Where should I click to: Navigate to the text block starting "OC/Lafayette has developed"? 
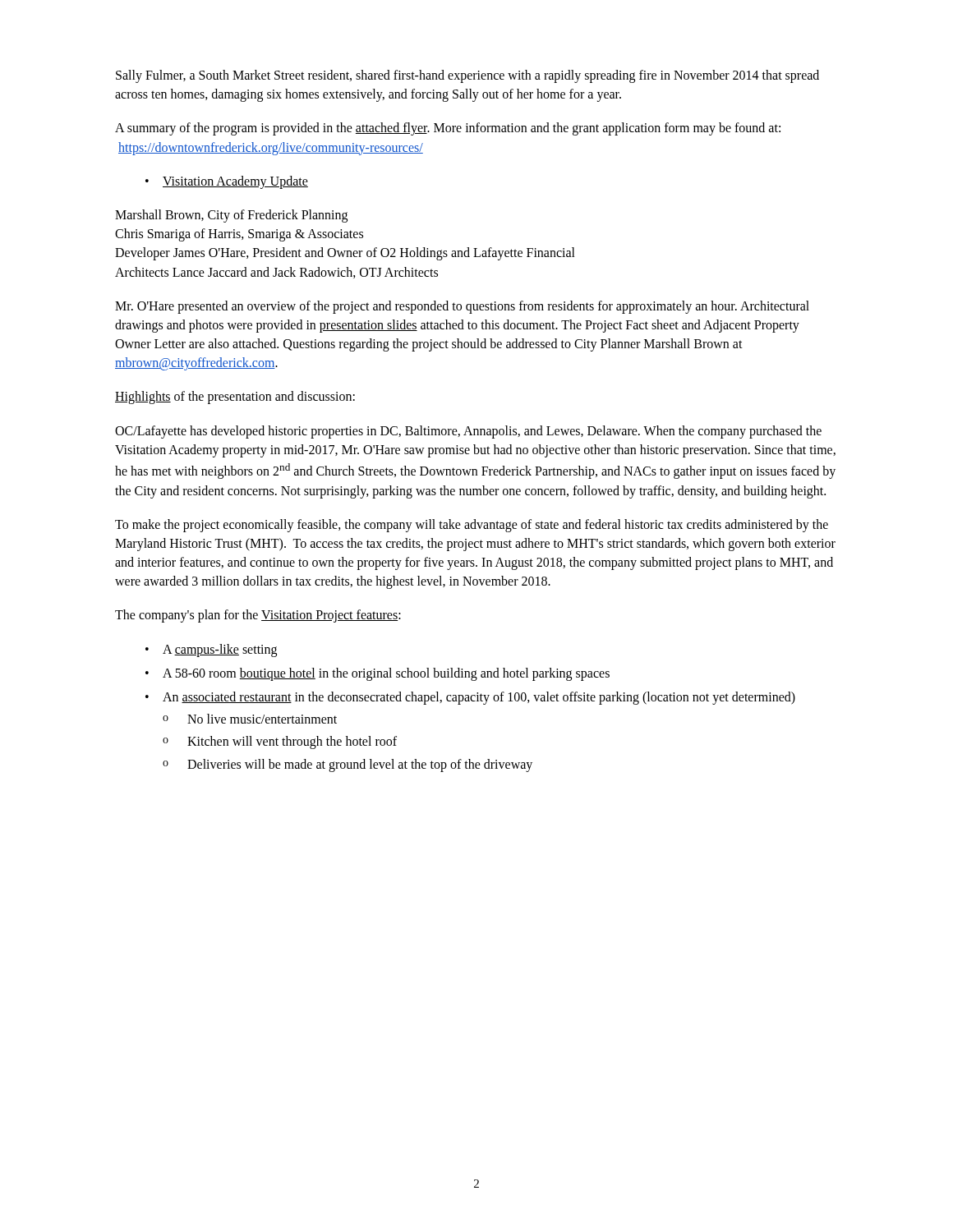476,460
